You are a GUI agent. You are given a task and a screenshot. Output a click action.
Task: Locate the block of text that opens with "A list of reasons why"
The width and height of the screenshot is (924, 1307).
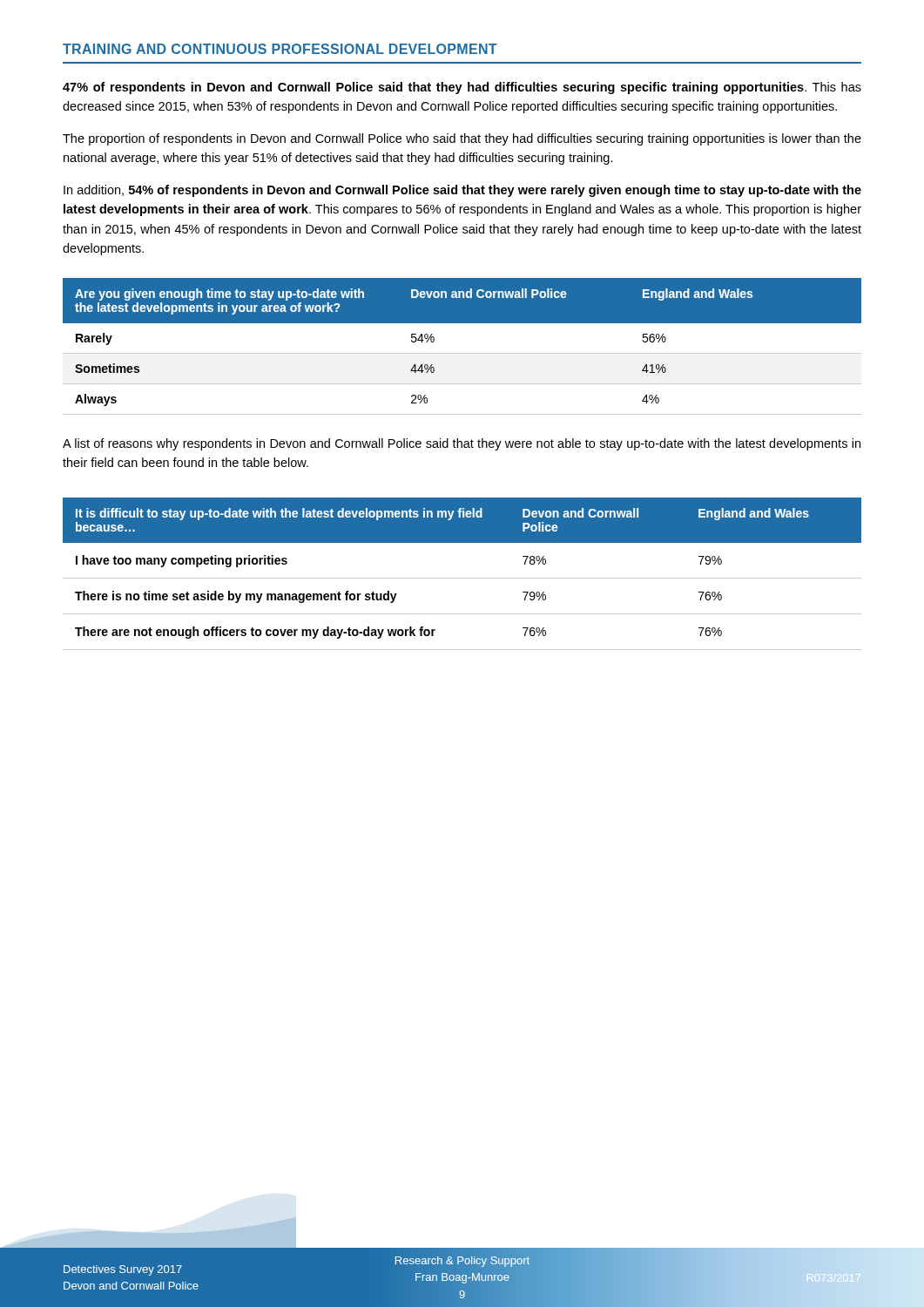coord(462,453)
